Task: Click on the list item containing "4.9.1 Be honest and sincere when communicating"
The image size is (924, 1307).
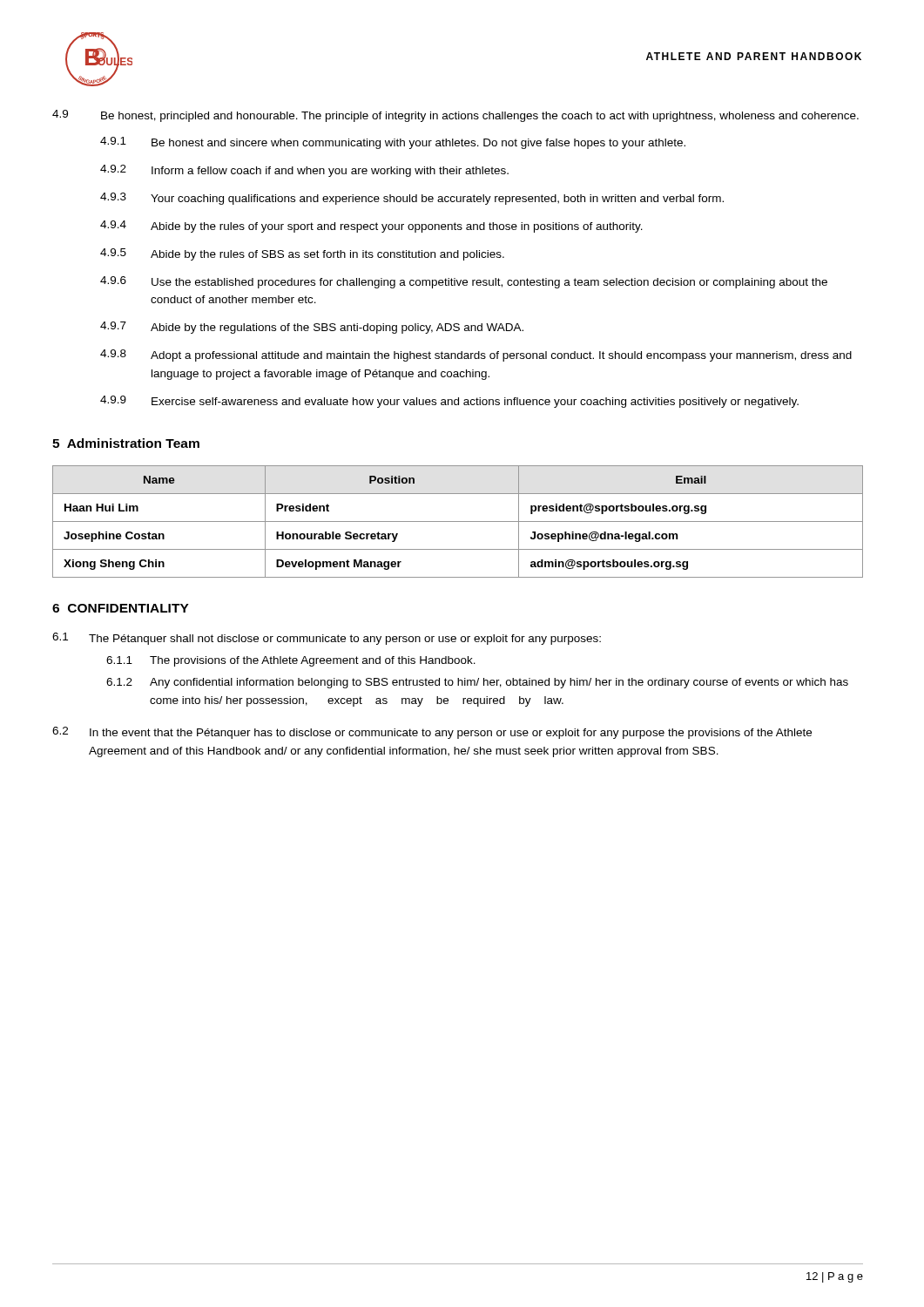Action: [482, 143]
